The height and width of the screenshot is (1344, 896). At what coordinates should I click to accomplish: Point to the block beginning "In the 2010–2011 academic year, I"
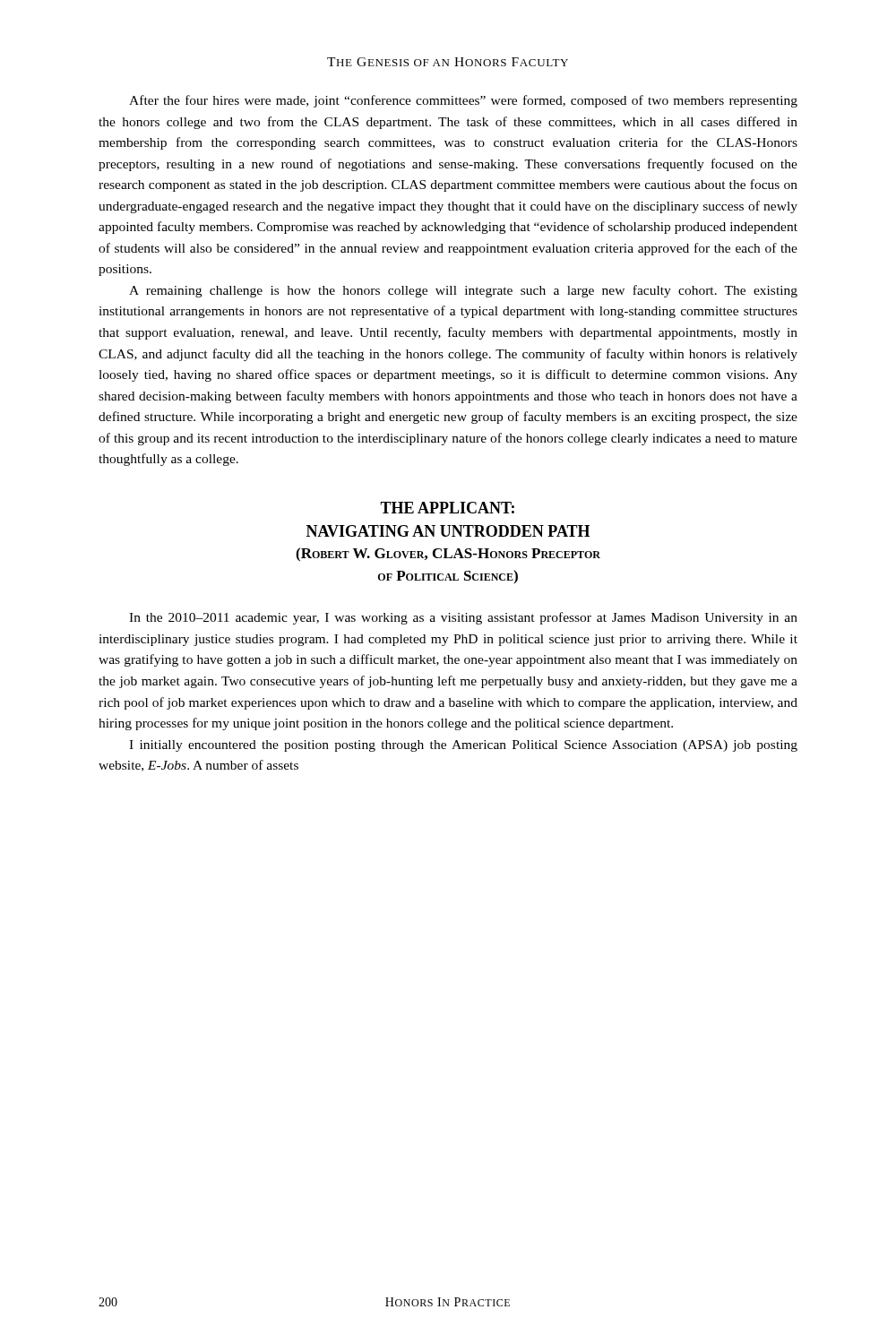[x=448, y=691]
